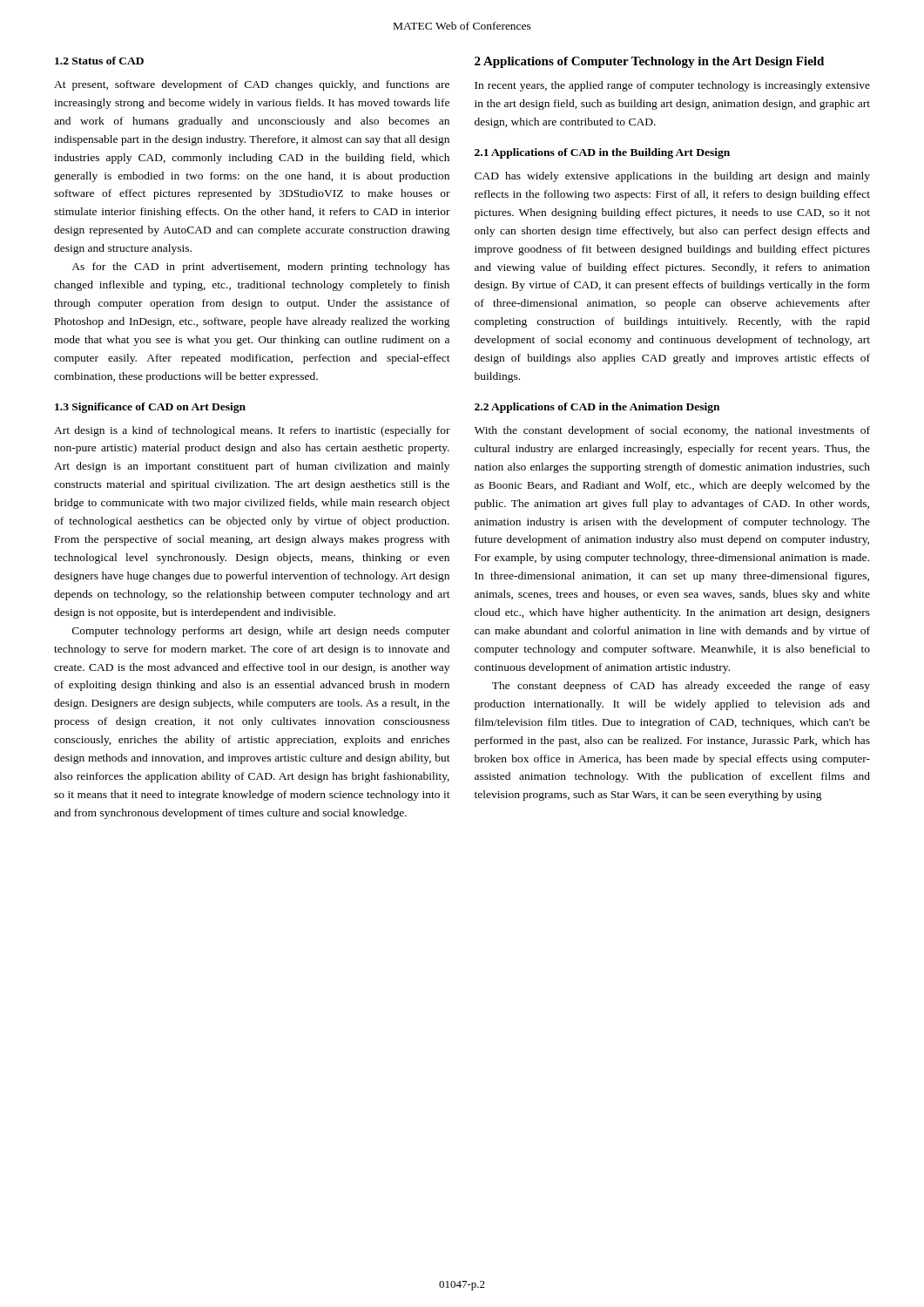924x1307 pixels.
Task: Select the section header that reads "2.1 Applications of CAD in"
Action: click(x=602, y=152)
